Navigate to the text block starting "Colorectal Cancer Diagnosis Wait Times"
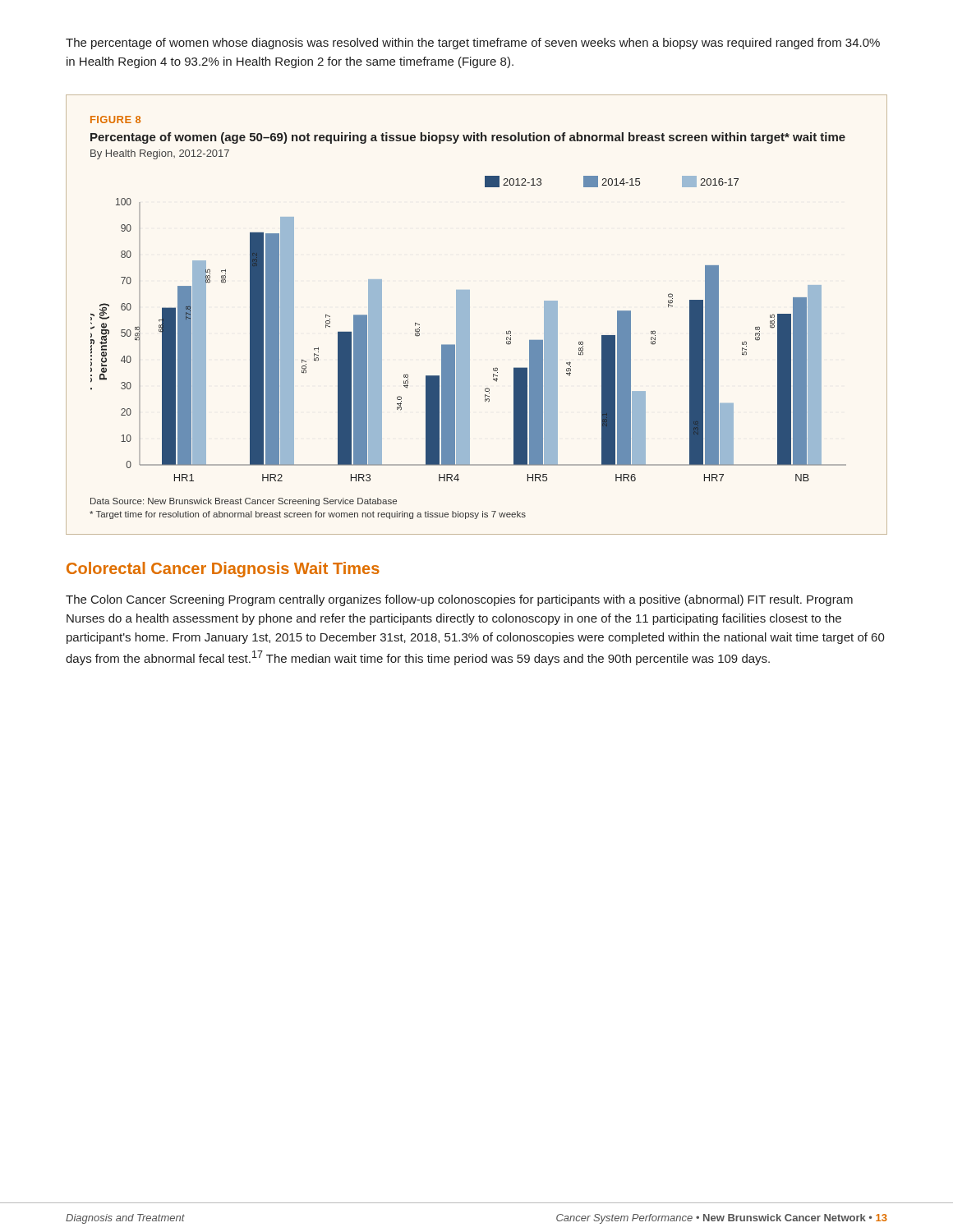This screenshot has height=1232, width=953. [223, 568]
